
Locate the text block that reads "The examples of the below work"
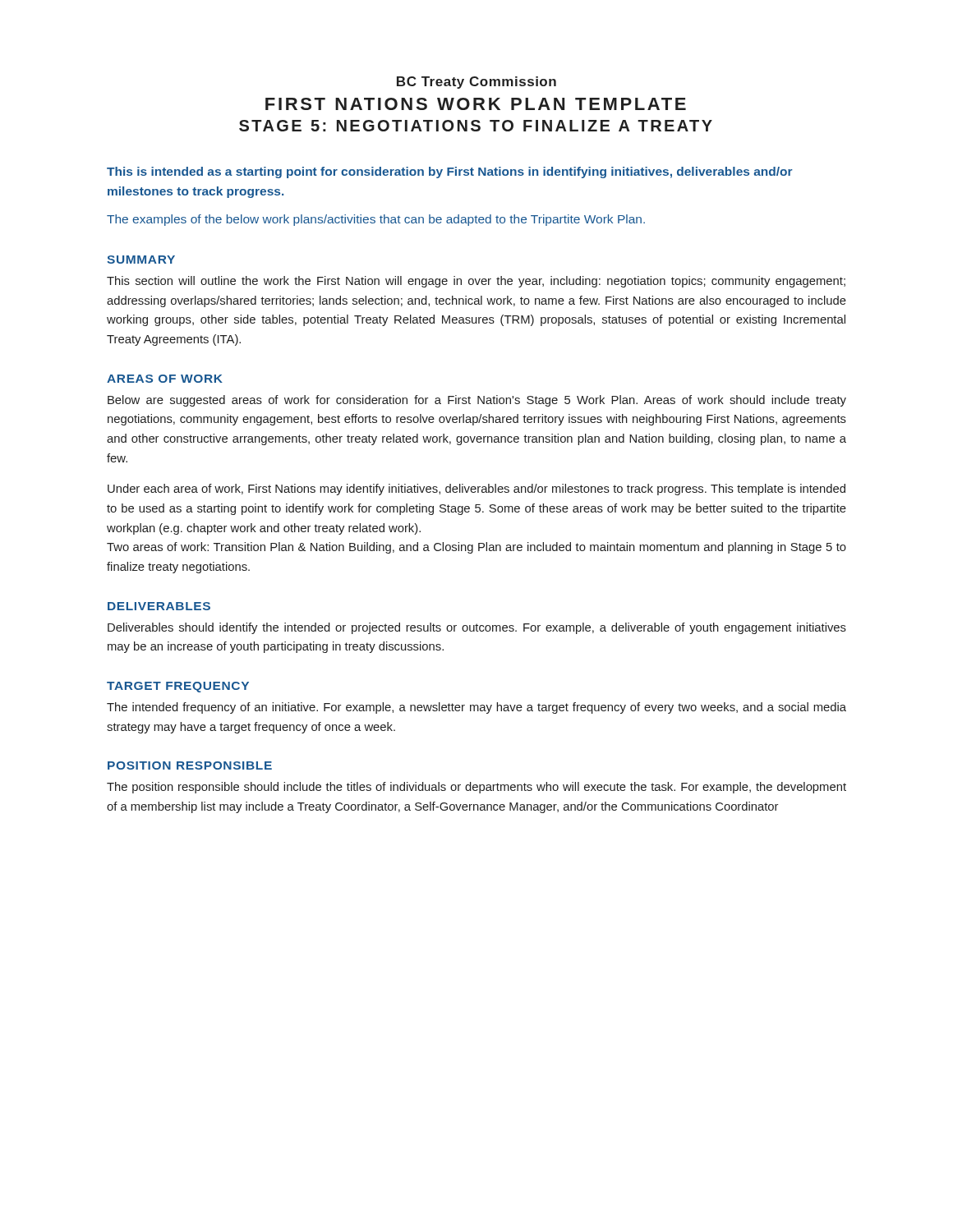pyautogui.click(x=376, y=219)
